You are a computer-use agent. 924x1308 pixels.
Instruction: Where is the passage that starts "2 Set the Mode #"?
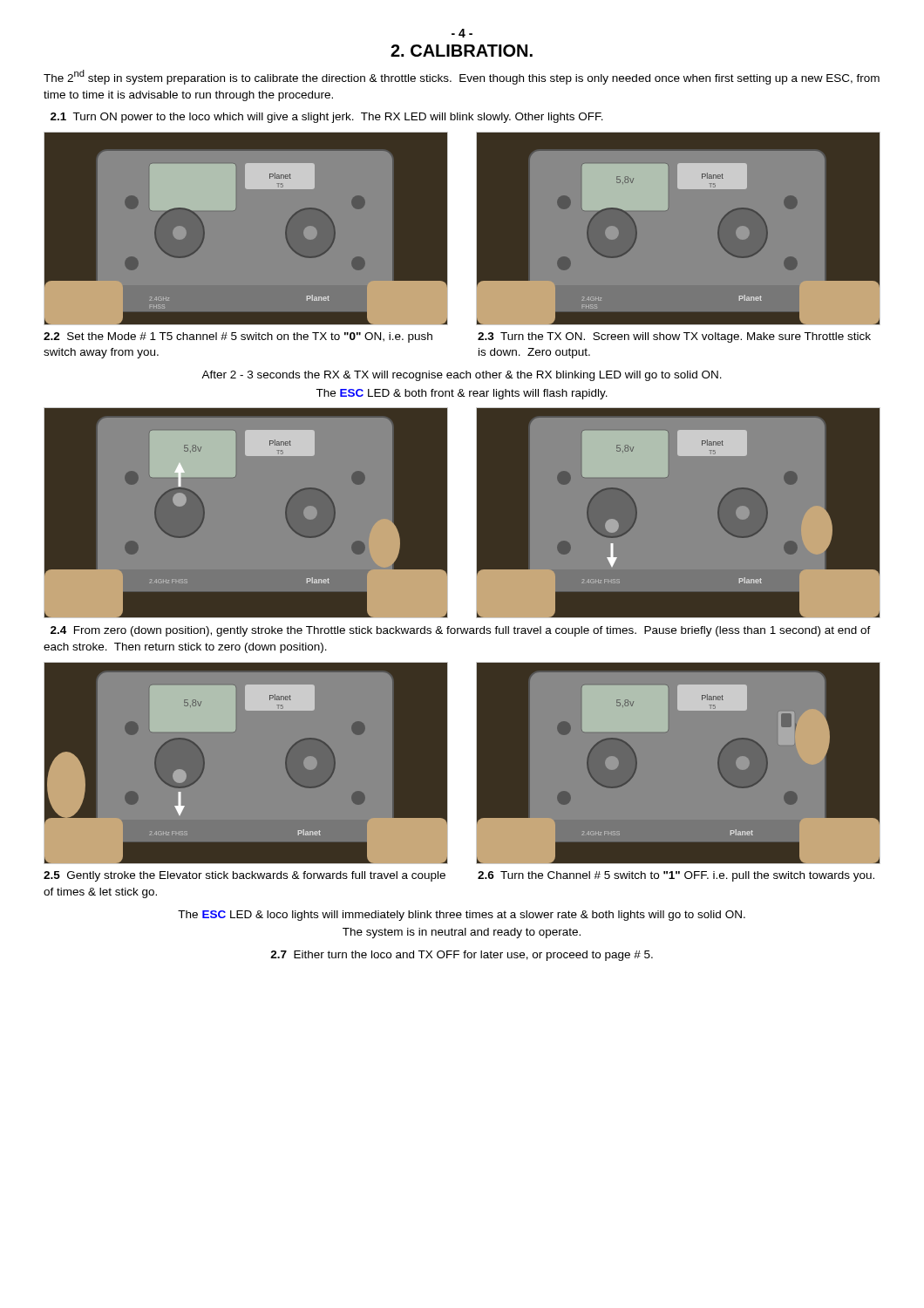tap(238, 344)
